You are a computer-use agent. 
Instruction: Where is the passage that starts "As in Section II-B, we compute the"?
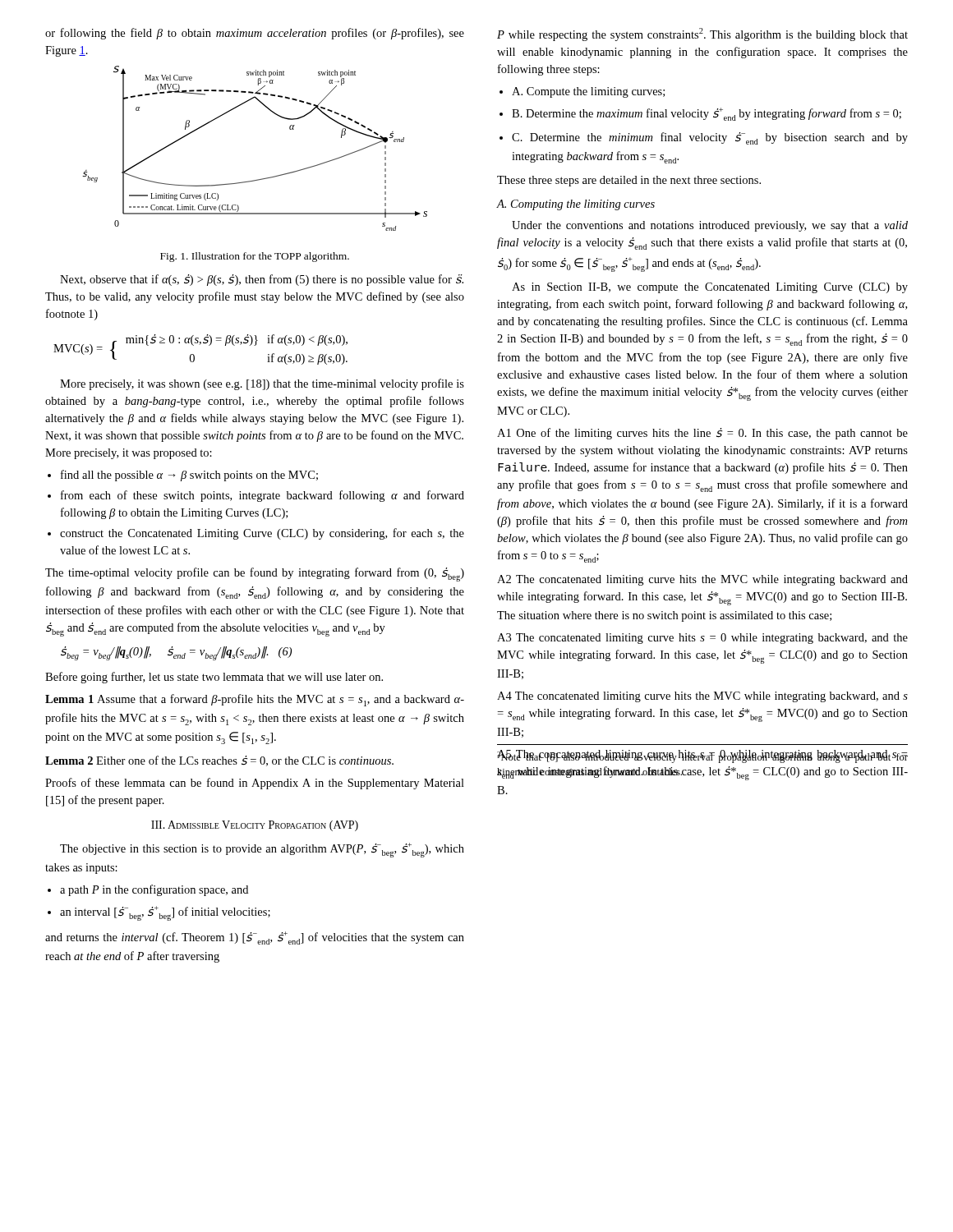tap(702, 349)
